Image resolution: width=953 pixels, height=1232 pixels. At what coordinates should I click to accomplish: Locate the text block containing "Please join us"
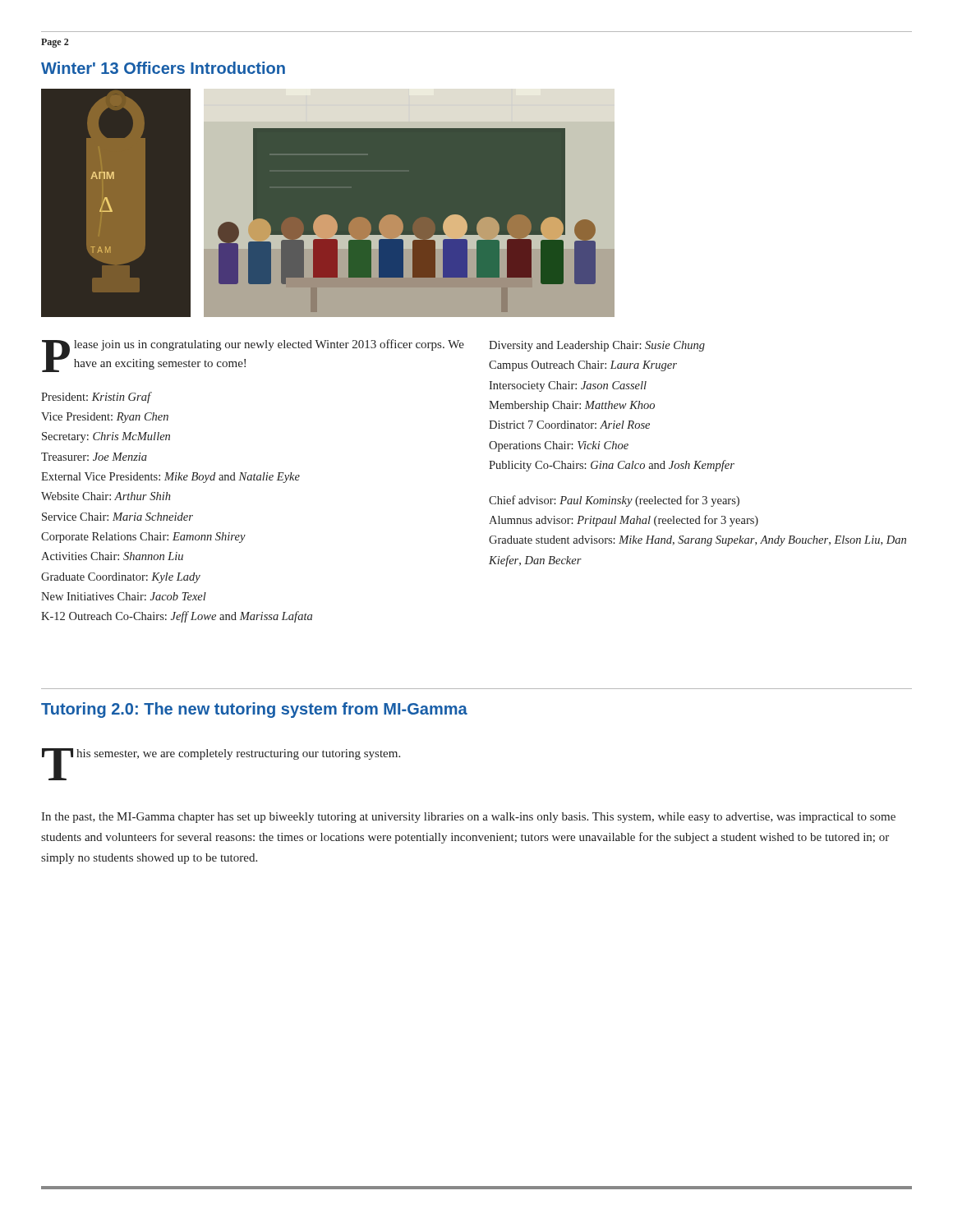click(253, 354)
